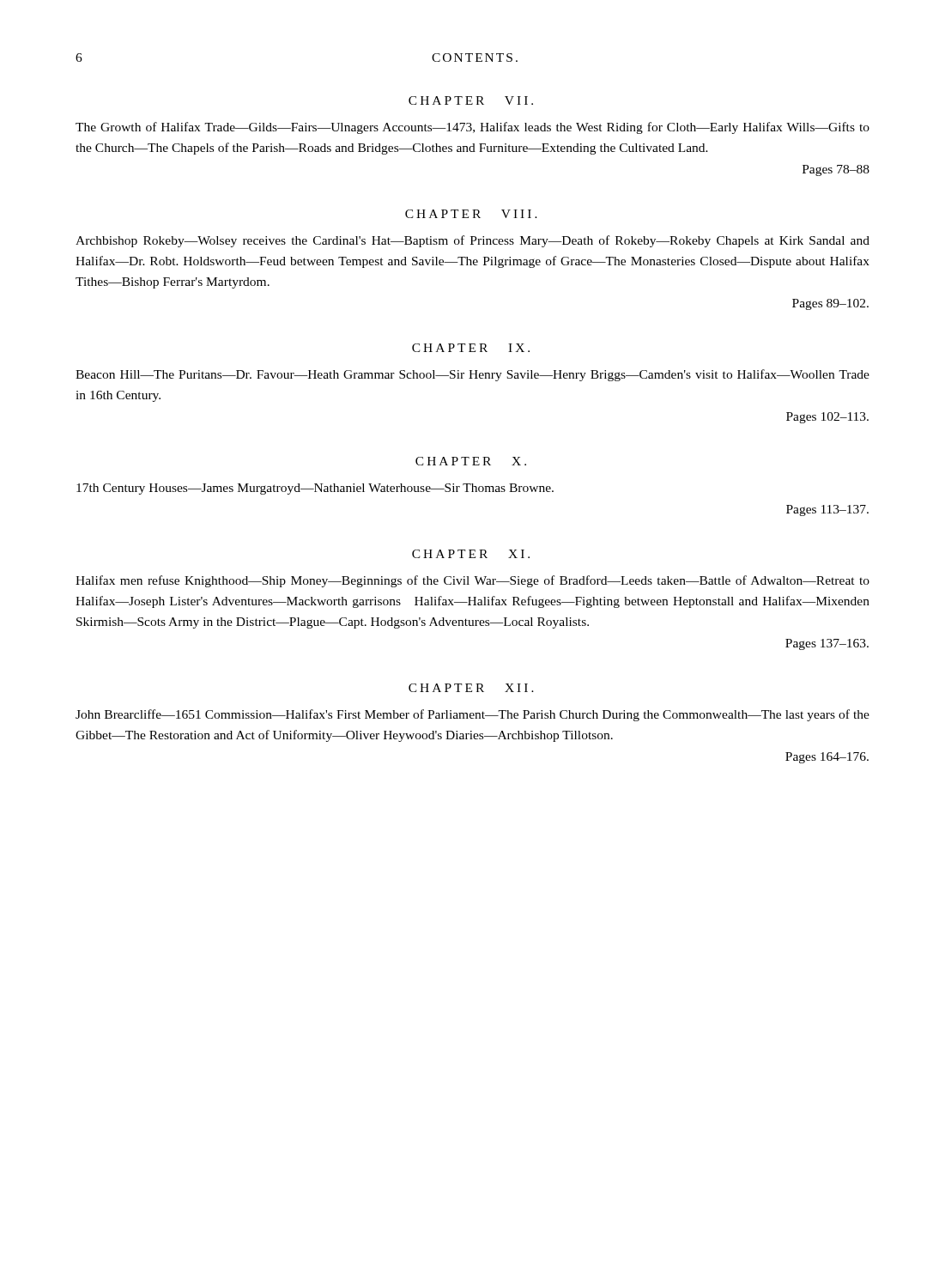
Task: Select the element starting "Pages 137–163."
Action: (x=827, y=643)
